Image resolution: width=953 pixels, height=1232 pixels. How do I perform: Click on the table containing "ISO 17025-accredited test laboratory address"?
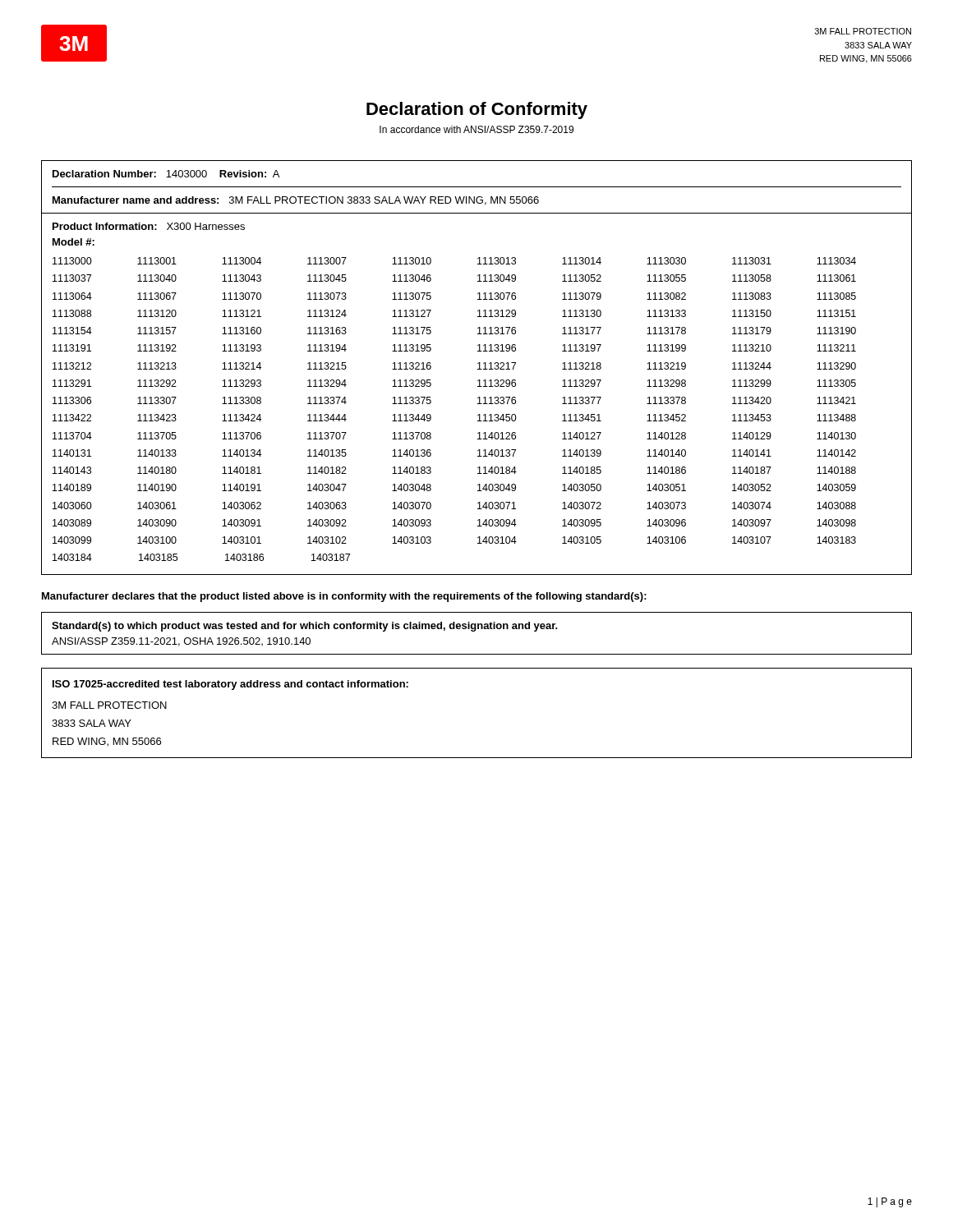pyautogui.click(x=476, y=713)
